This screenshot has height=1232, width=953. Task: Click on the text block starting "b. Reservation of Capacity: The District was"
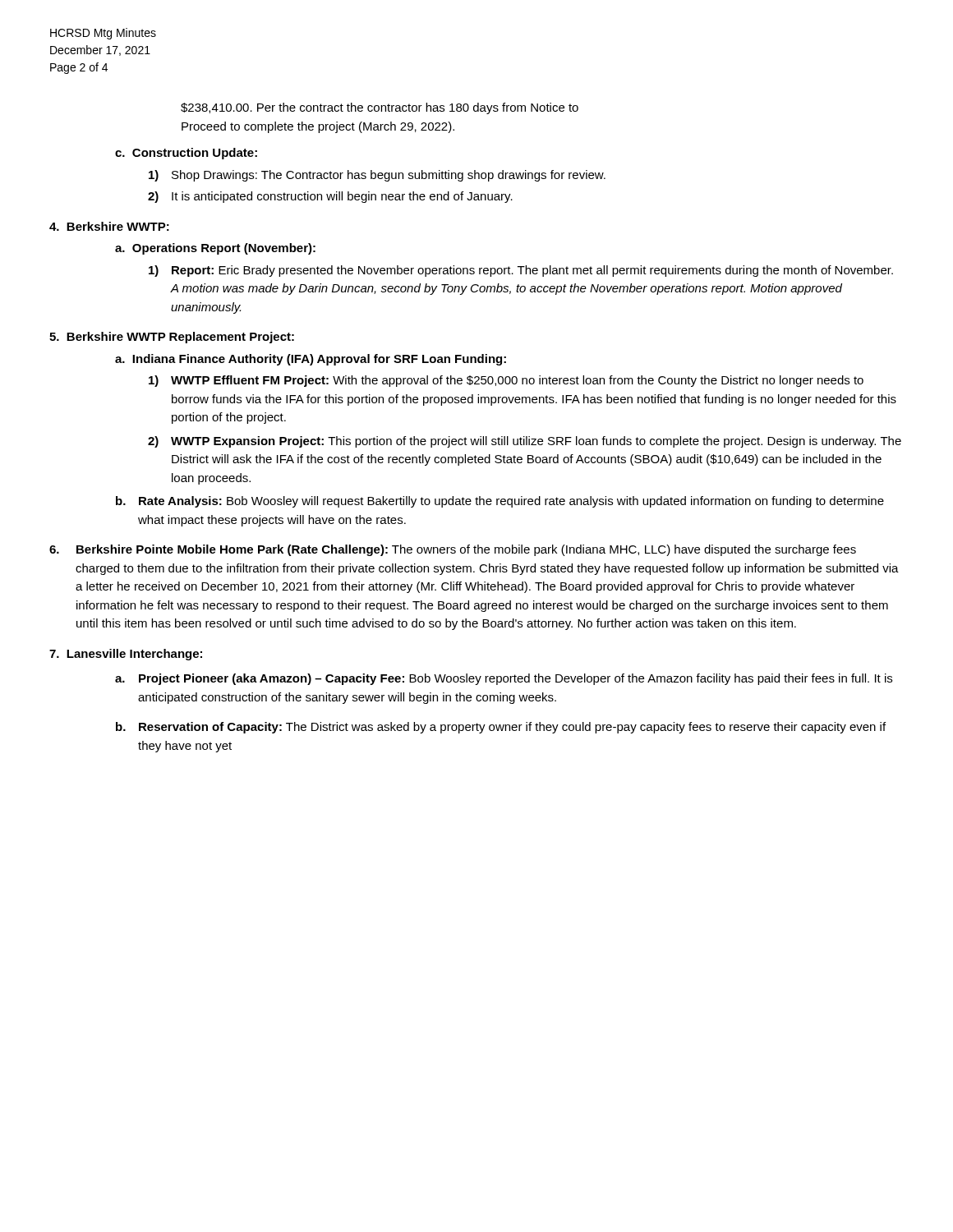click(x=509, y=736)
